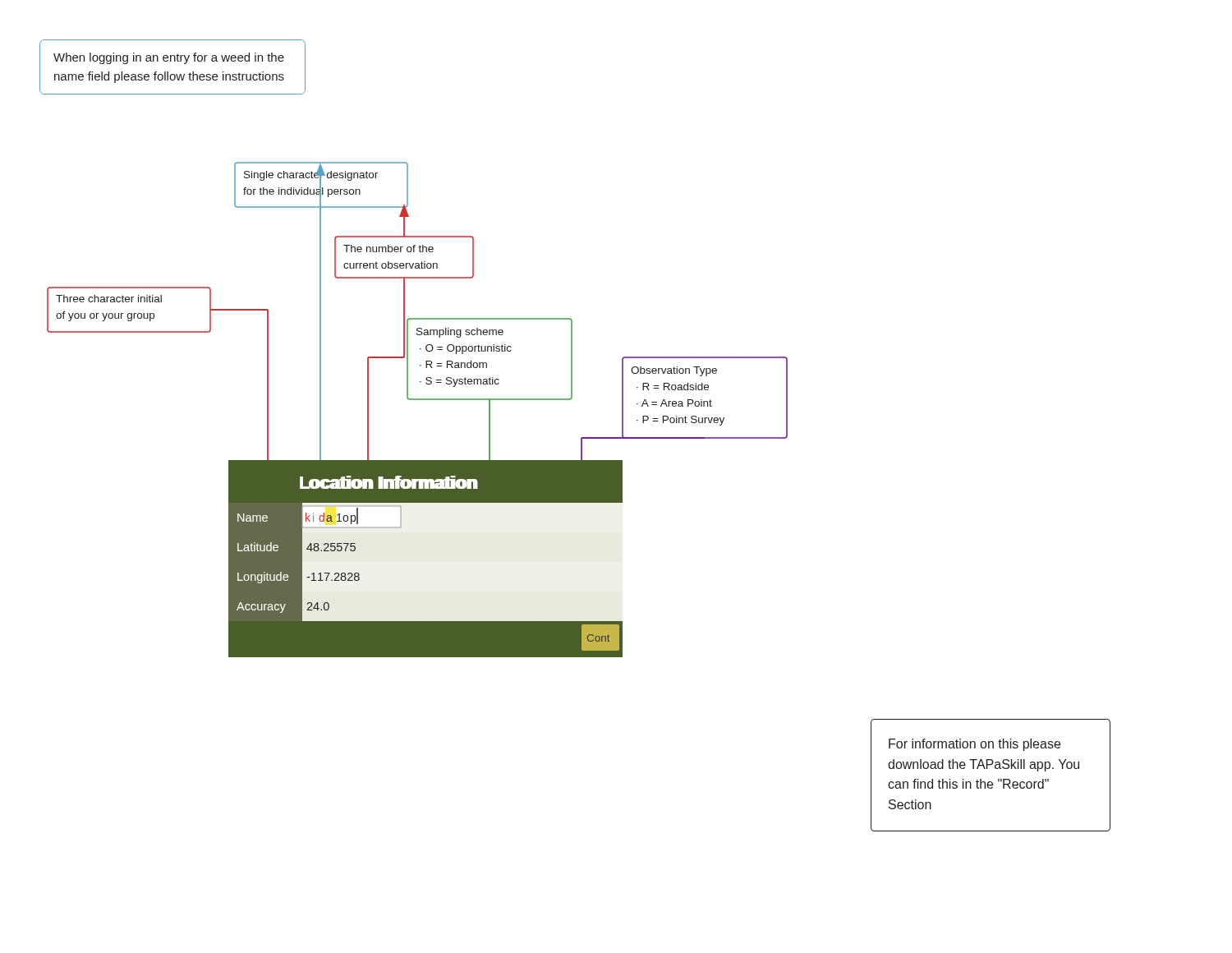Find a infographic
The image size is (1232, 953).
point(397,403)
